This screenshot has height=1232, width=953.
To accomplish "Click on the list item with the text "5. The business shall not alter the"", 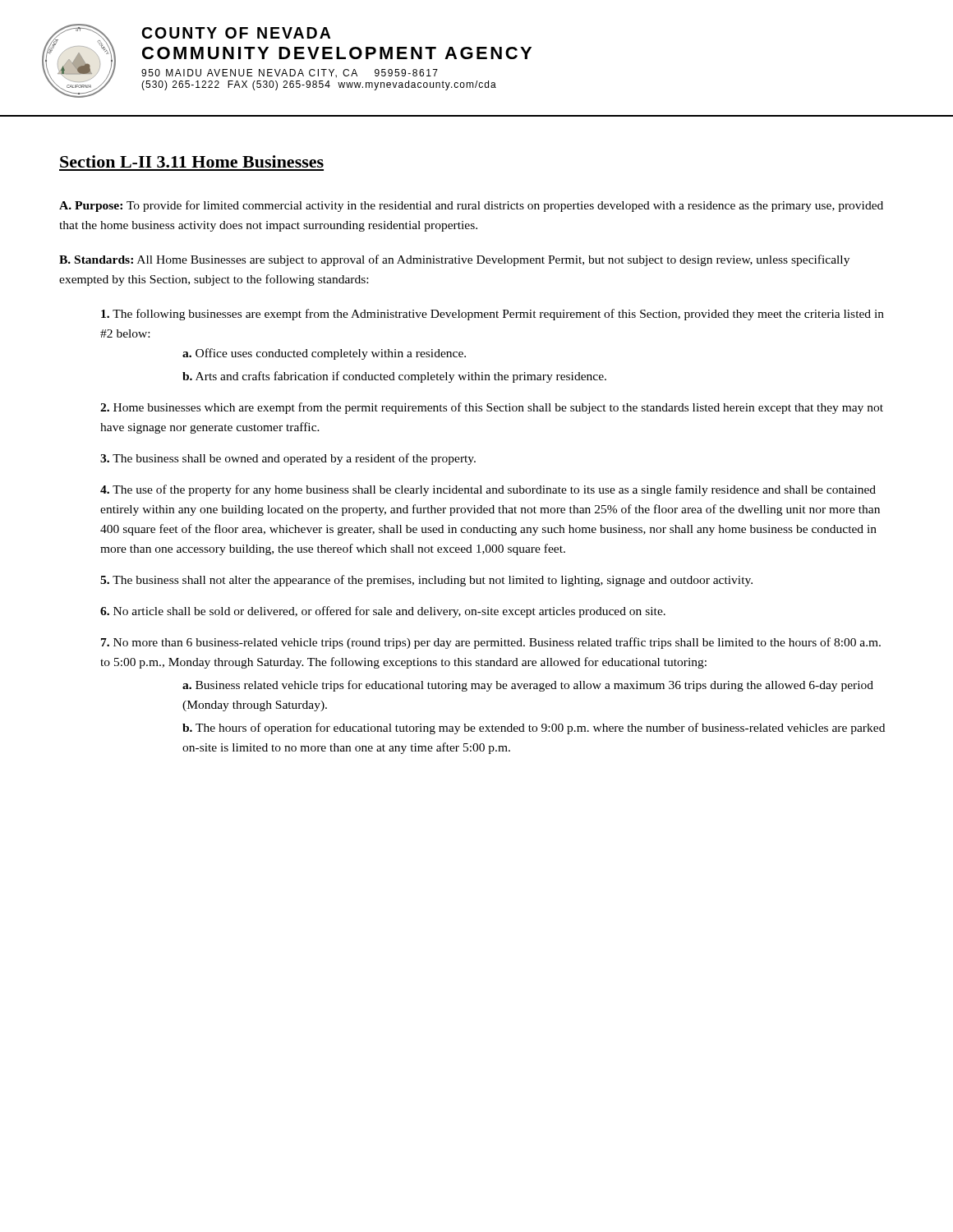I will tap(427, 580).
